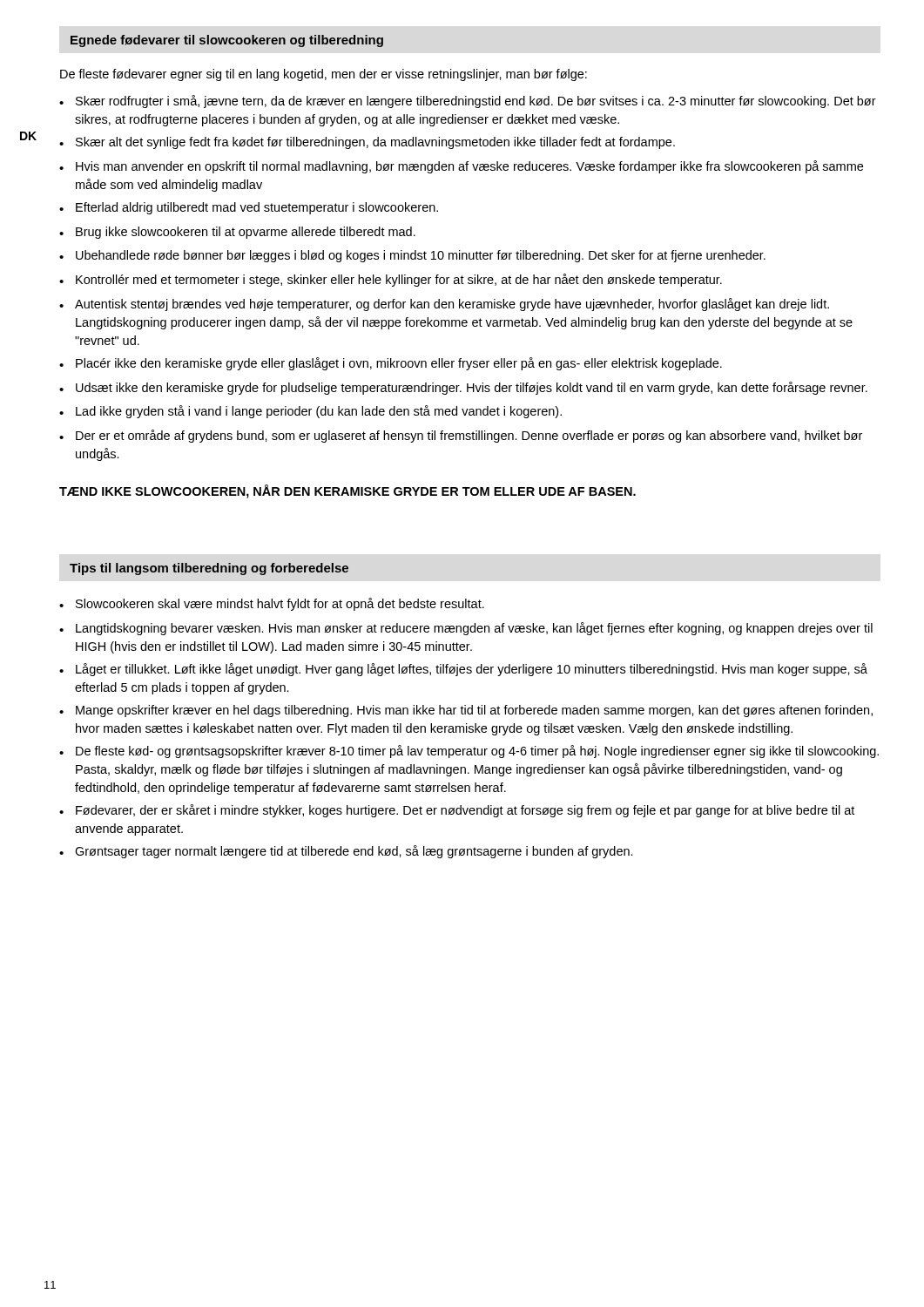Where is the passage that starts "•De fleste kød- og"?
This screenshot has width=924, height=1307.
click(470, 770)
